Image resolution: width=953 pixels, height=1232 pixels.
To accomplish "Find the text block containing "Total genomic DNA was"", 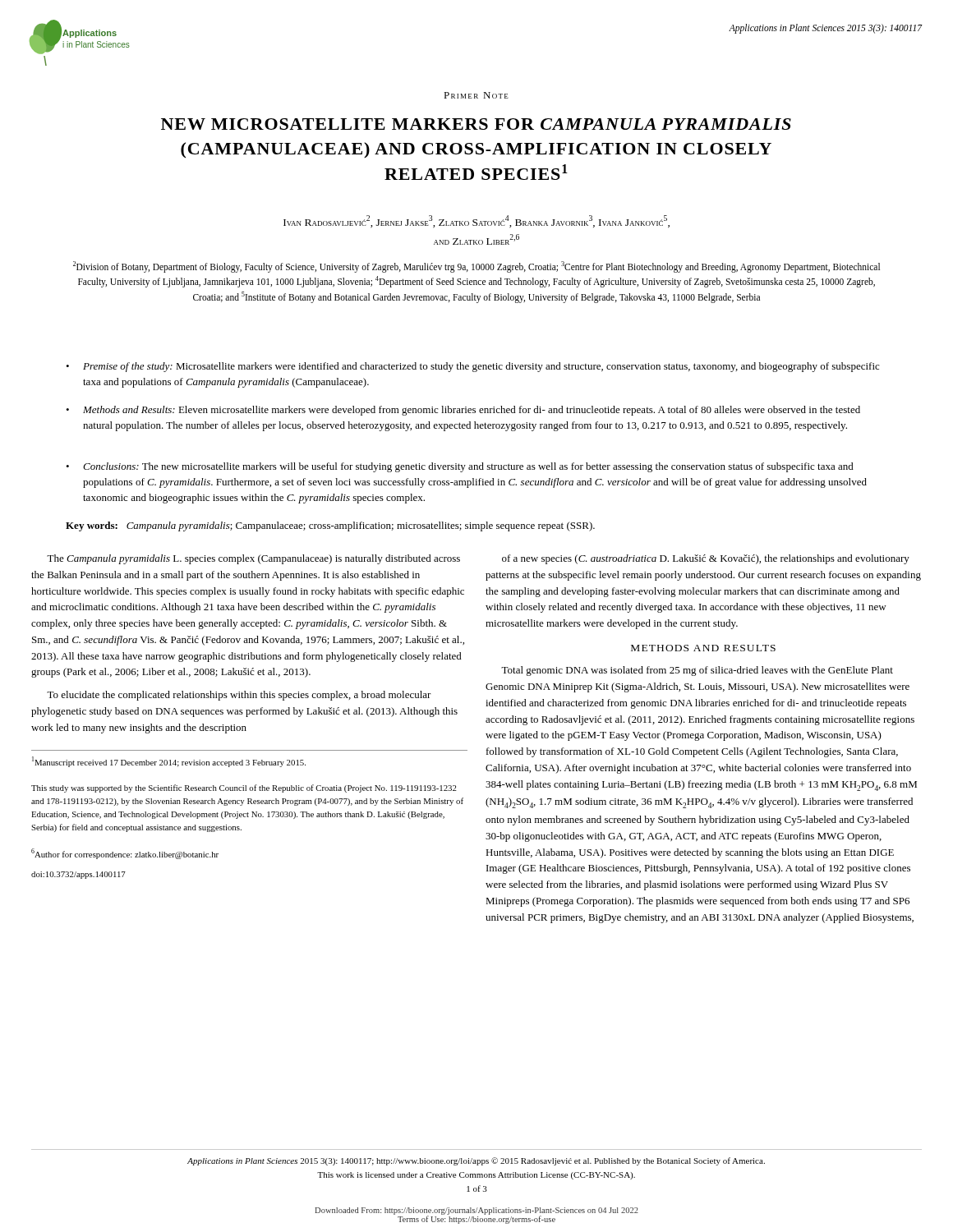I will pos(704,794).
